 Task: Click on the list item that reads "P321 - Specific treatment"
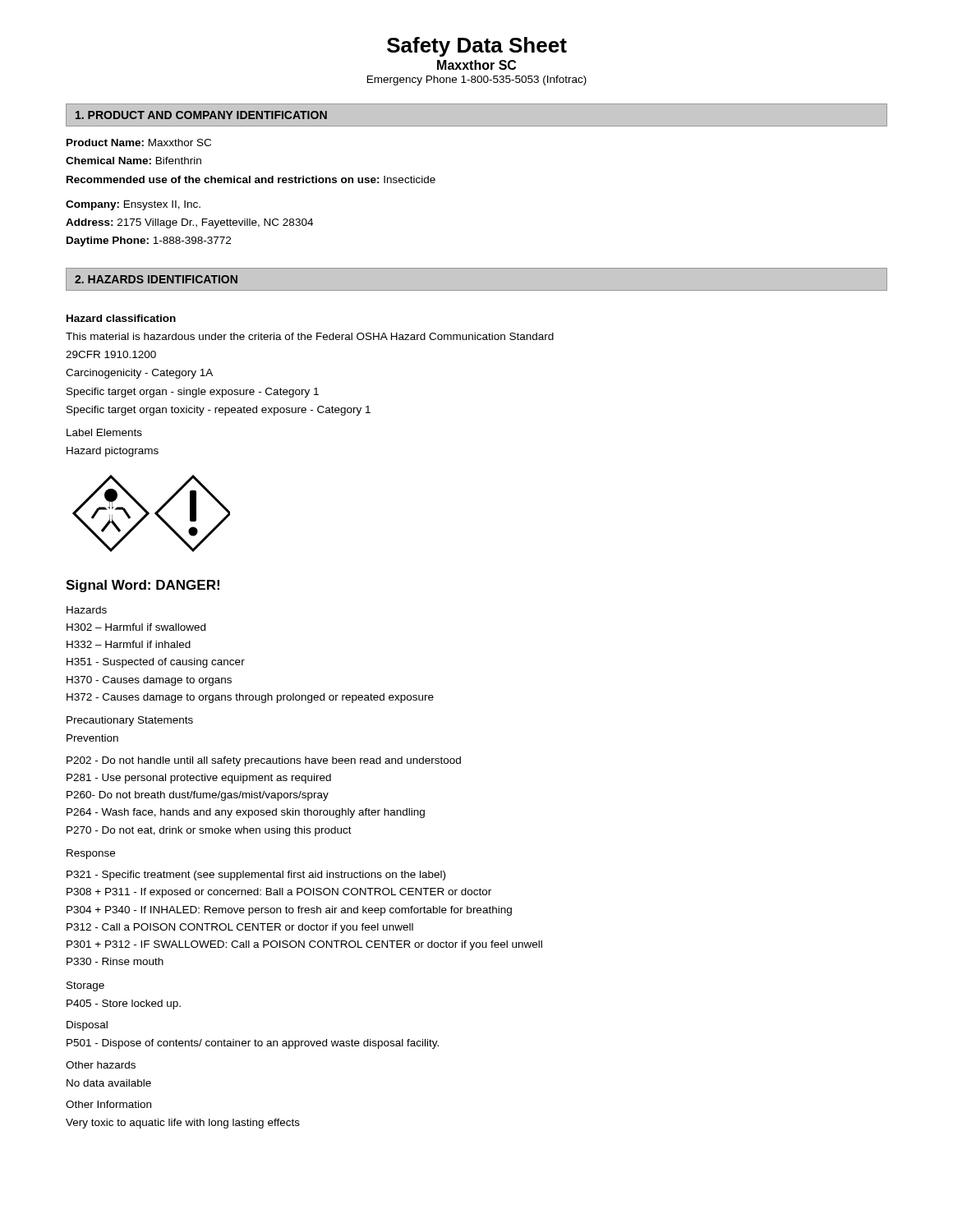click(256, 874)
